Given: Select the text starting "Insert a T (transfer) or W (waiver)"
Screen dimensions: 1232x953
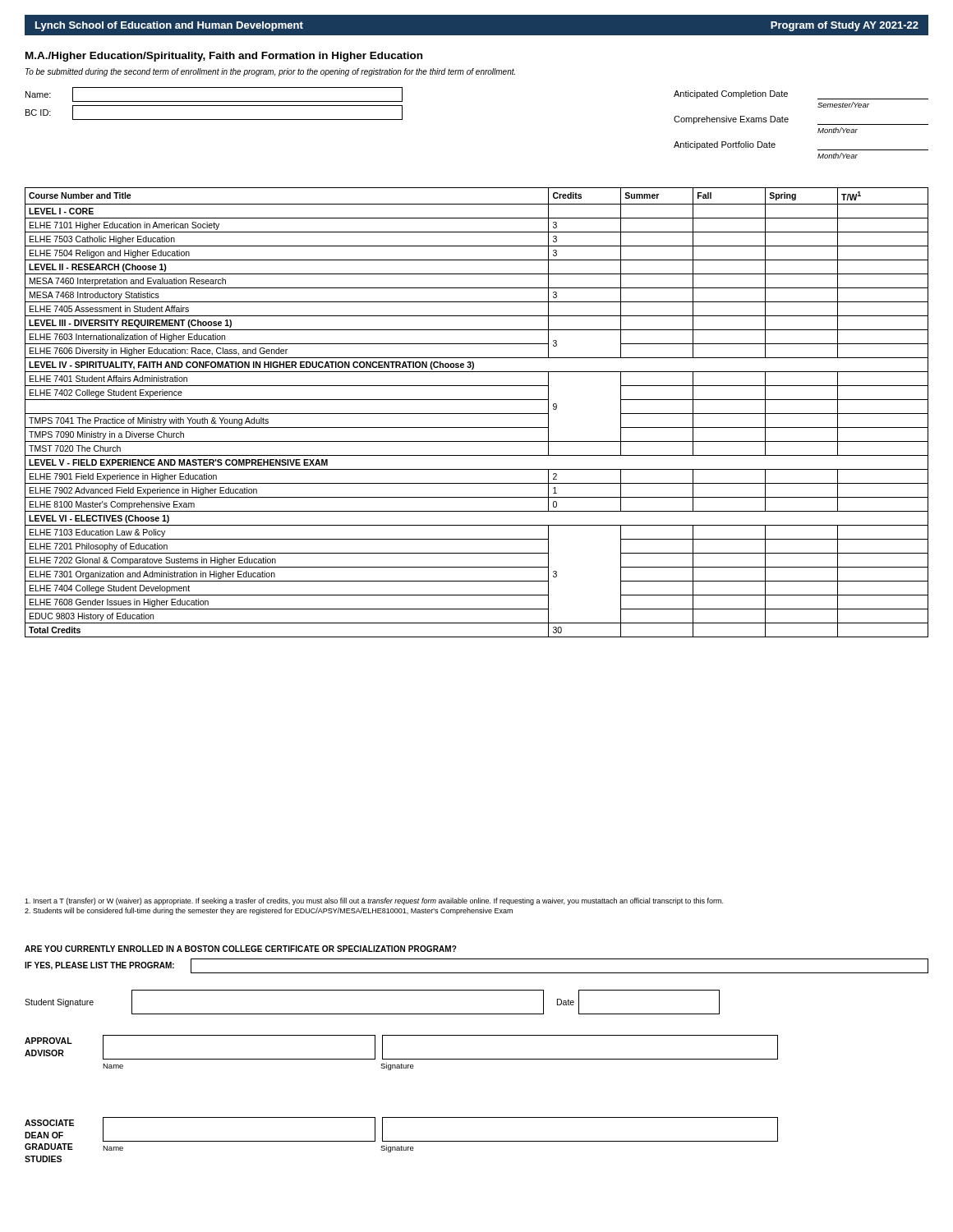Looking at the screenshot, I should pos(476,906).
